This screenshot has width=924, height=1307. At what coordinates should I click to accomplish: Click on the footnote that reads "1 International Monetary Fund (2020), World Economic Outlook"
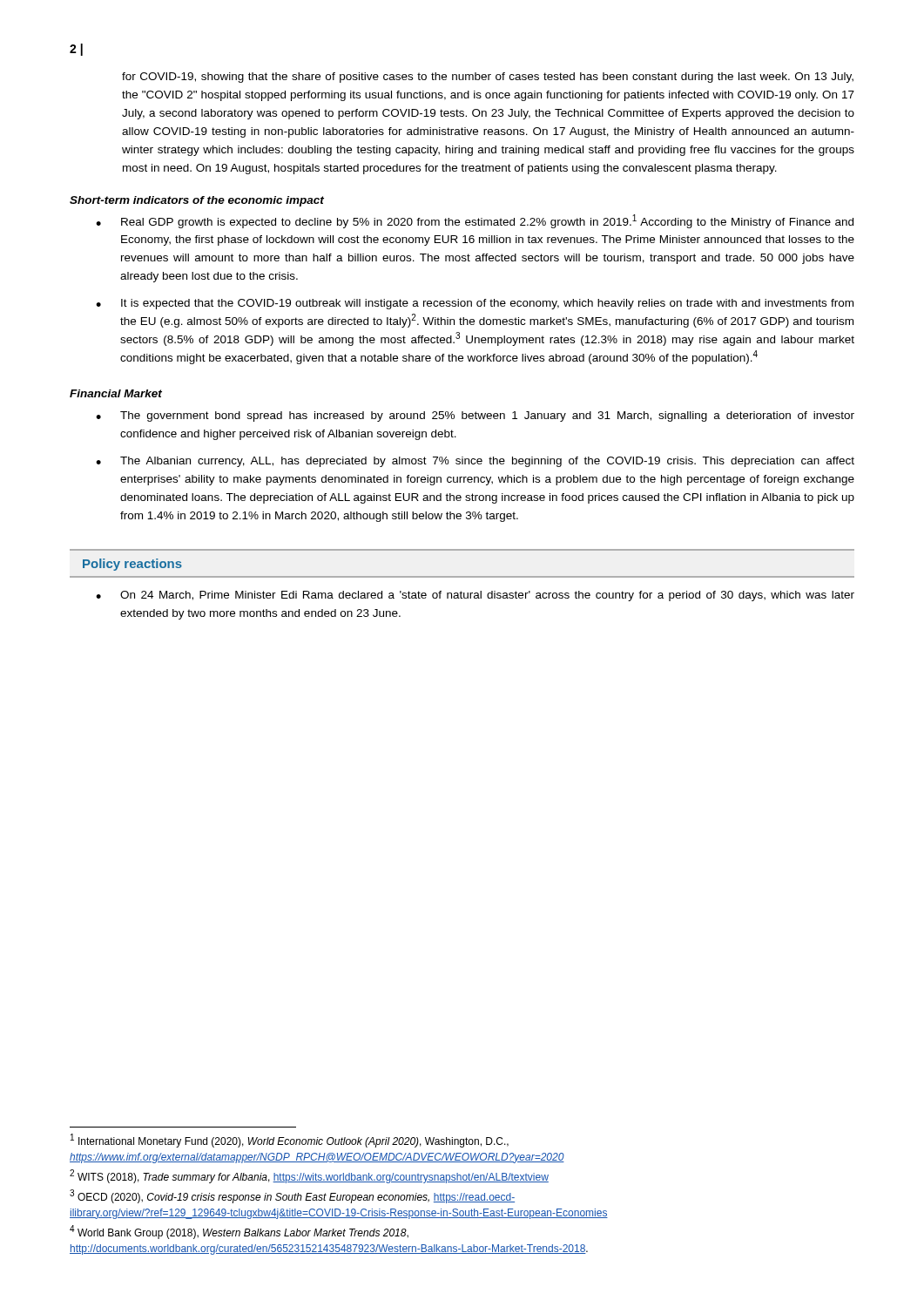317,1149
